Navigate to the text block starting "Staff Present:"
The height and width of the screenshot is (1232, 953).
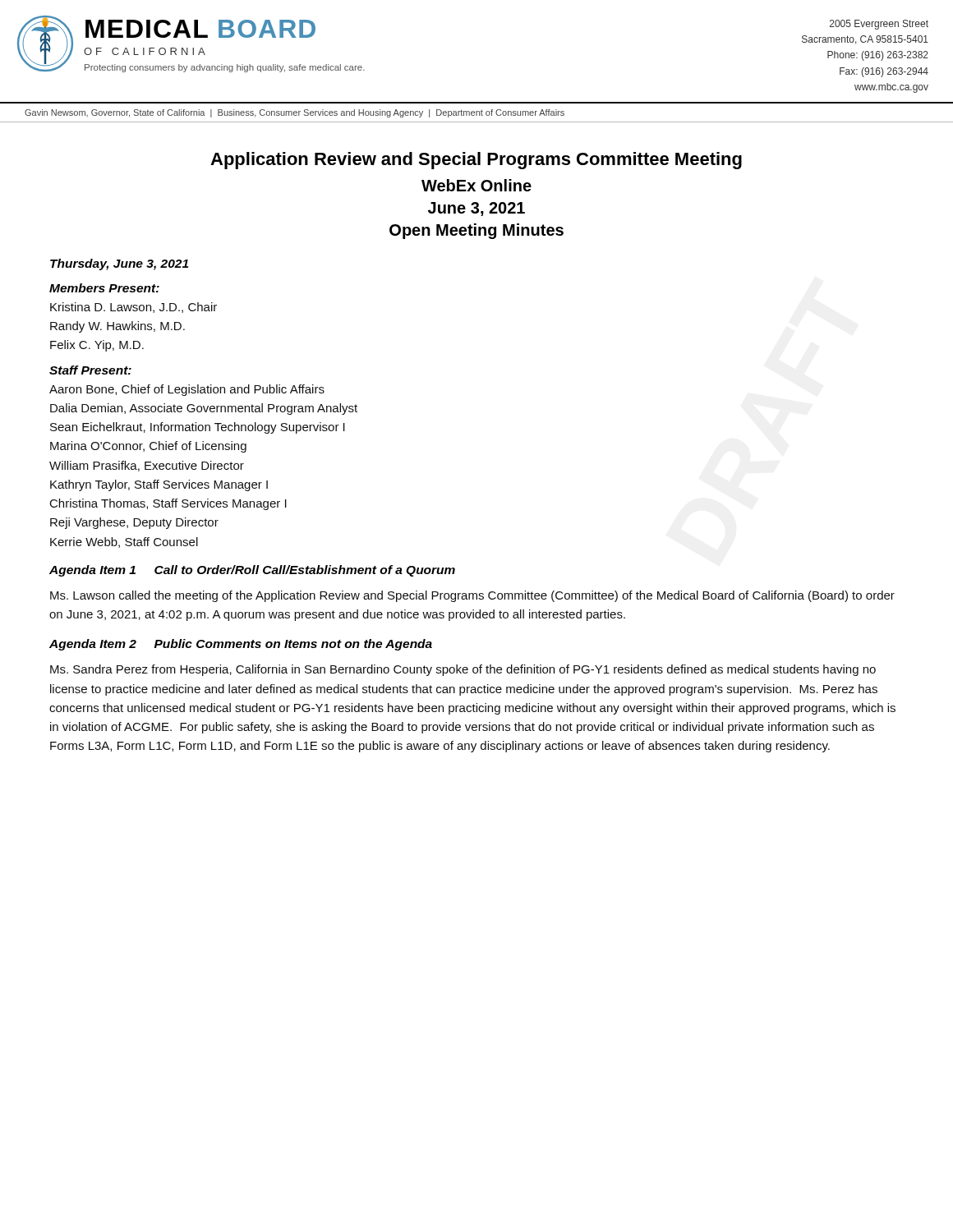(91, 370)
